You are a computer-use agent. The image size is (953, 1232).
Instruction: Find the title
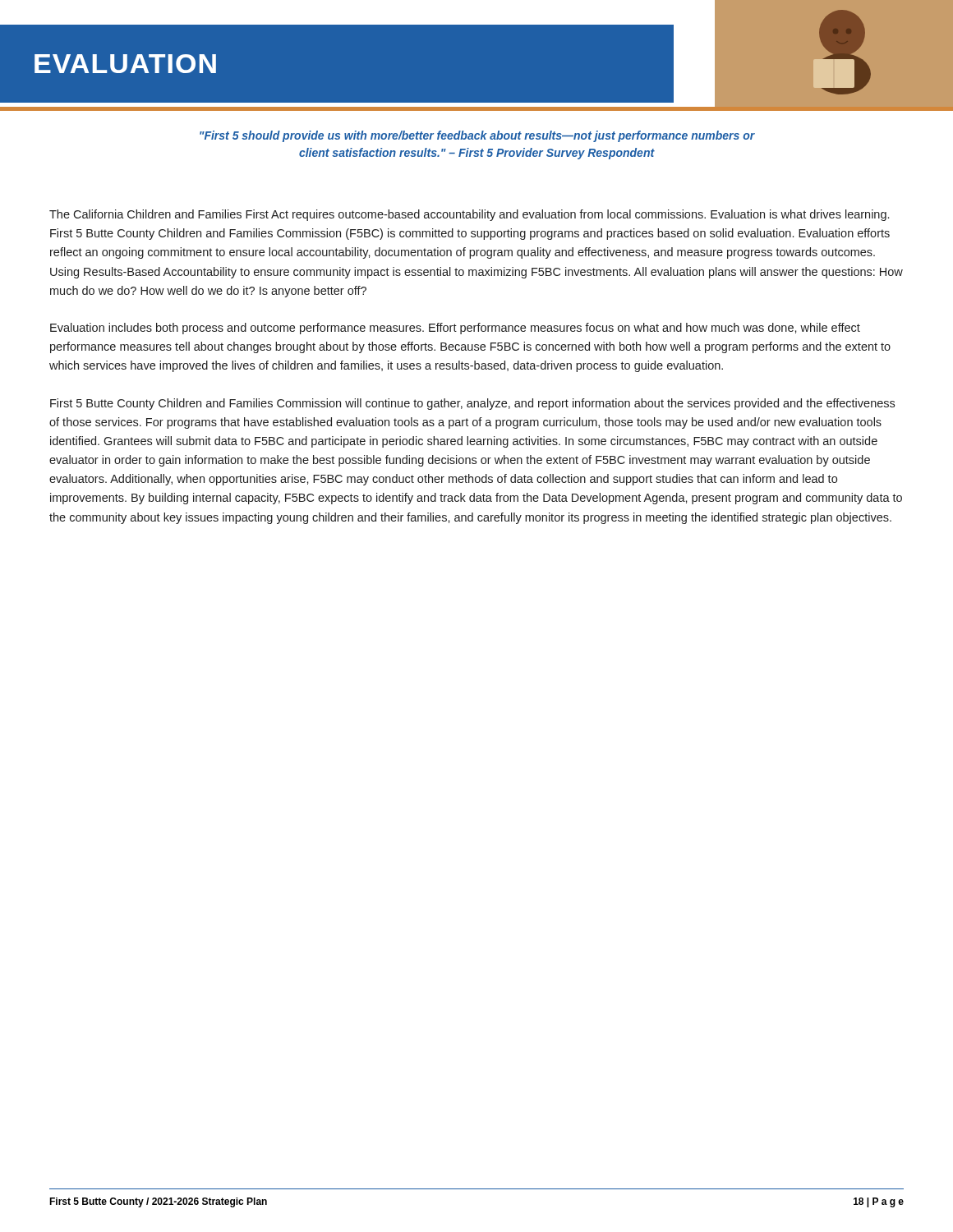tap(126, 63)
